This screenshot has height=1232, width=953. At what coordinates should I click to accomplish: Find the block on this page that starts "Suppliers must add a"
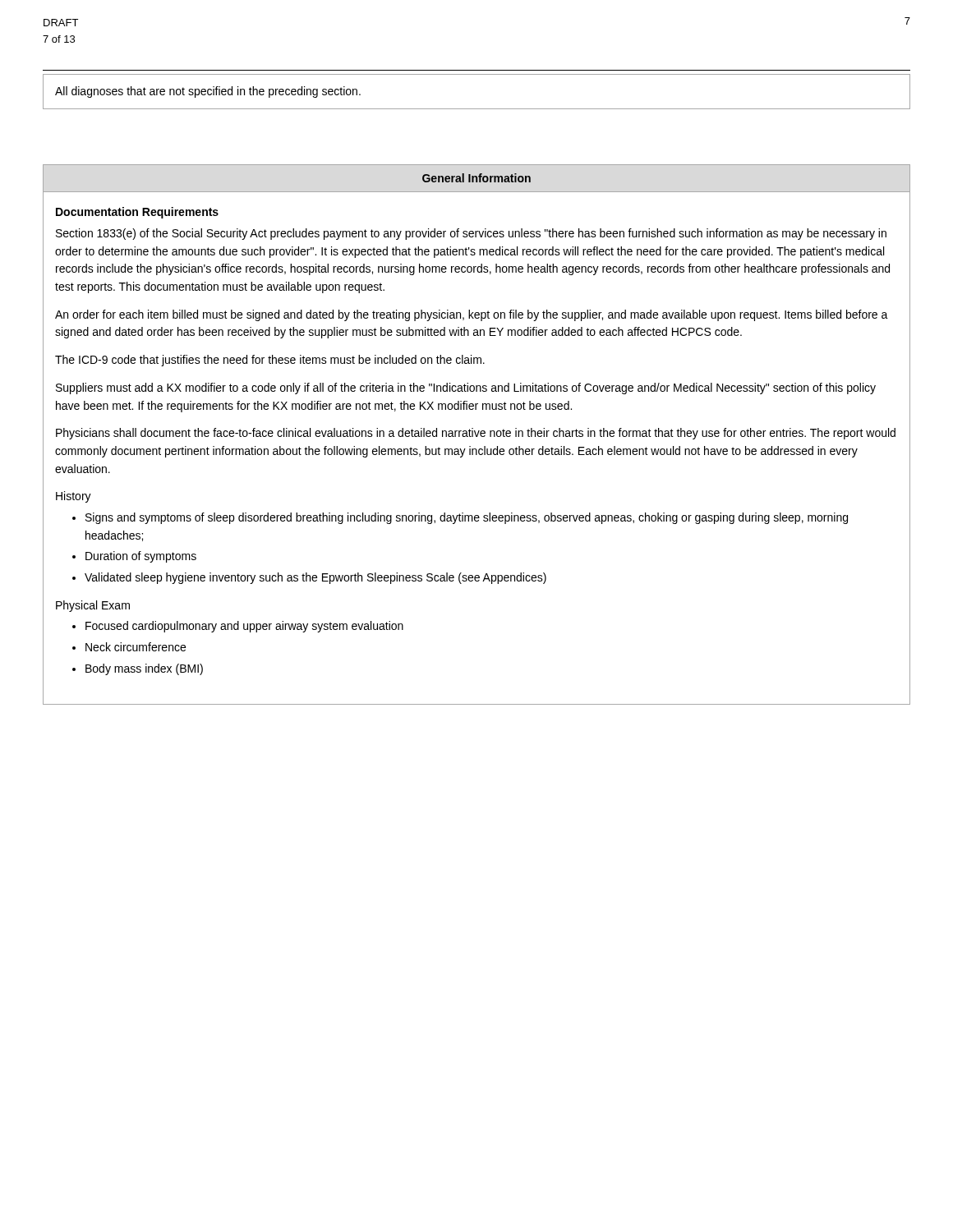pos(465,396)
